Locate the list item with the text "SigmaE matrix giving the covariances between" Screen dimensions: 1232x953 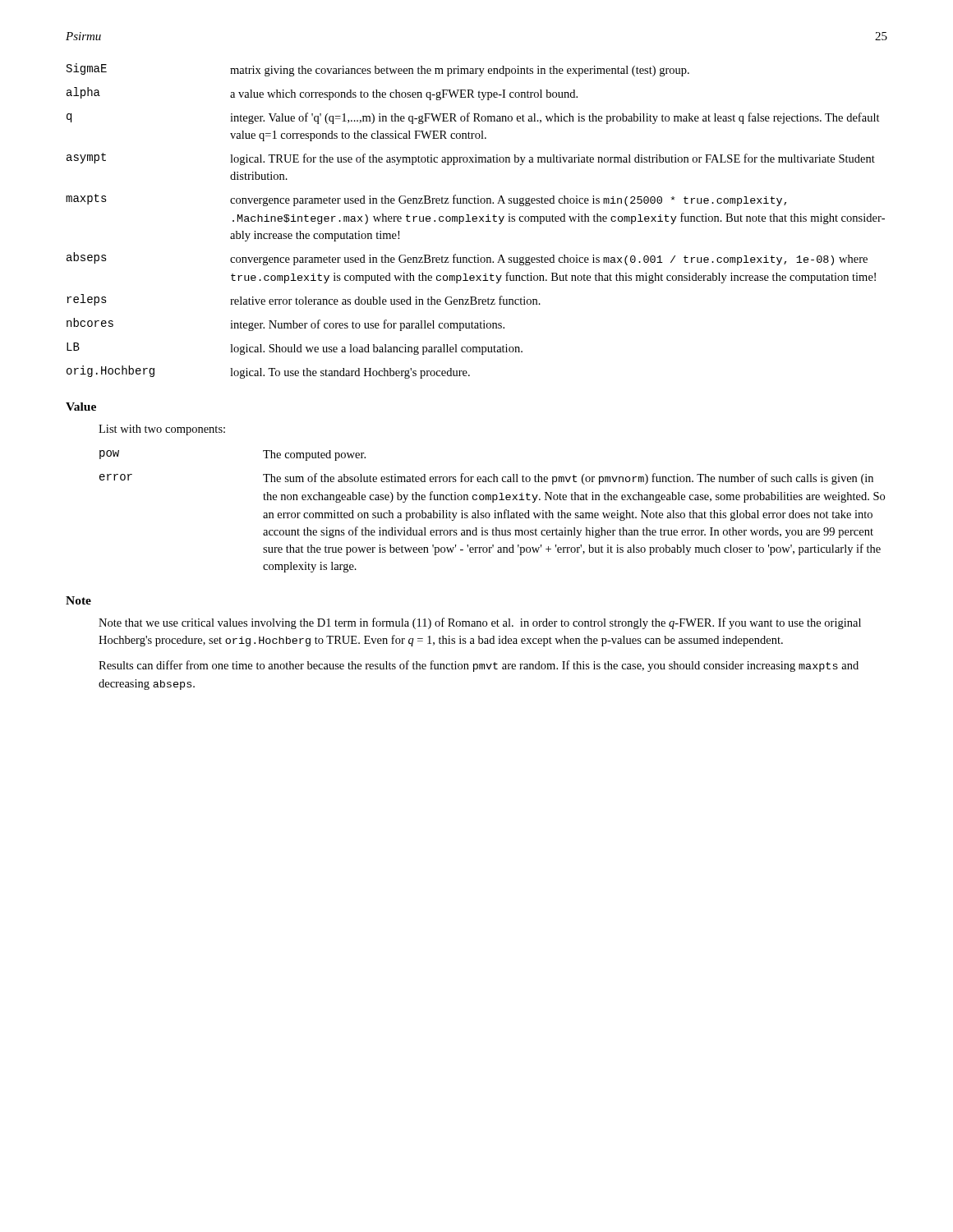476,70
